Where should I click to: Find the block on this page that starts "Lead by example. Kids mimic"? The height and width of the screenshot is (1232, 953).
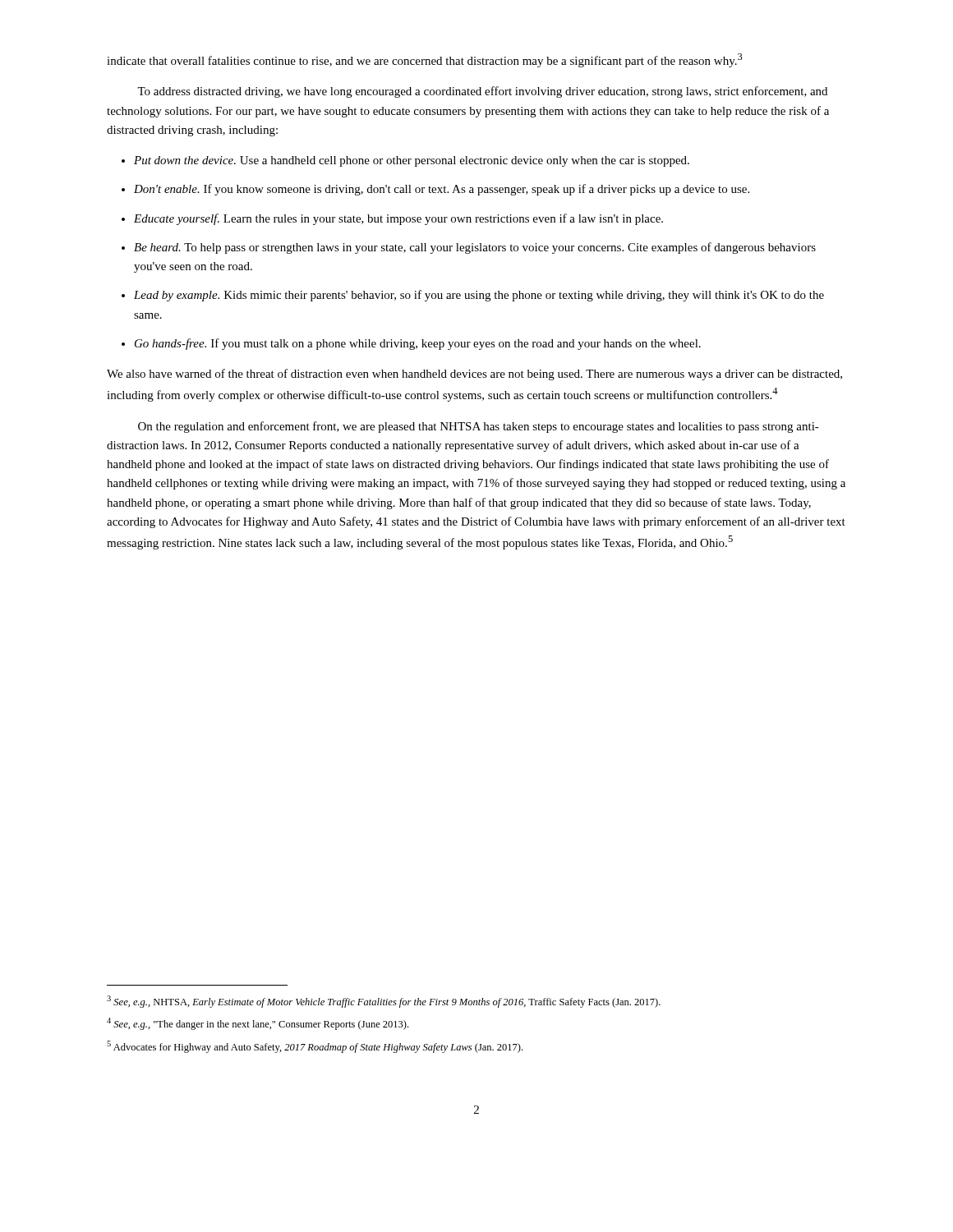(x=479, y=305)
